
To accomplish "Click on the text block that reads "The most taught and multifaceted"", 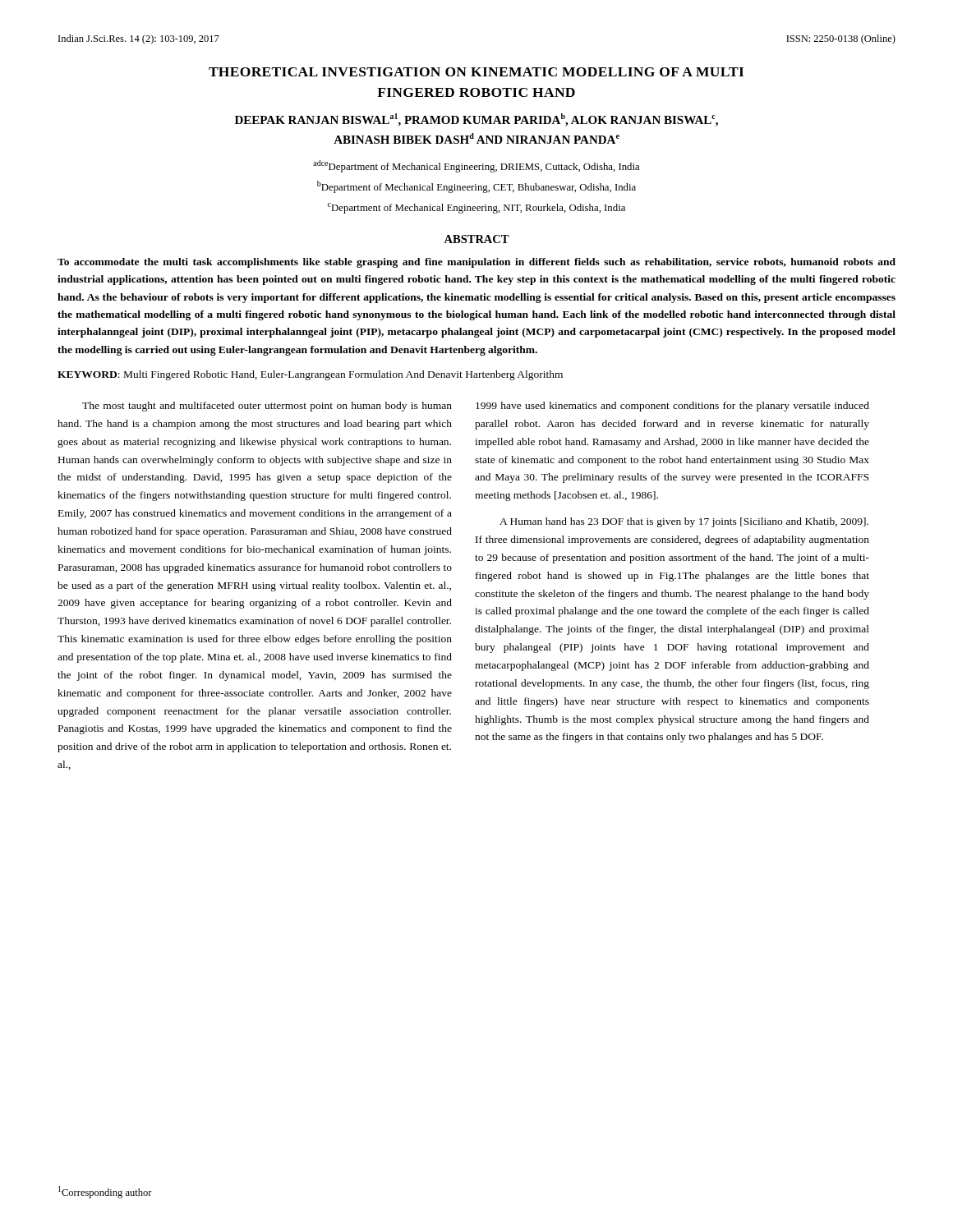I will [255, 585].
